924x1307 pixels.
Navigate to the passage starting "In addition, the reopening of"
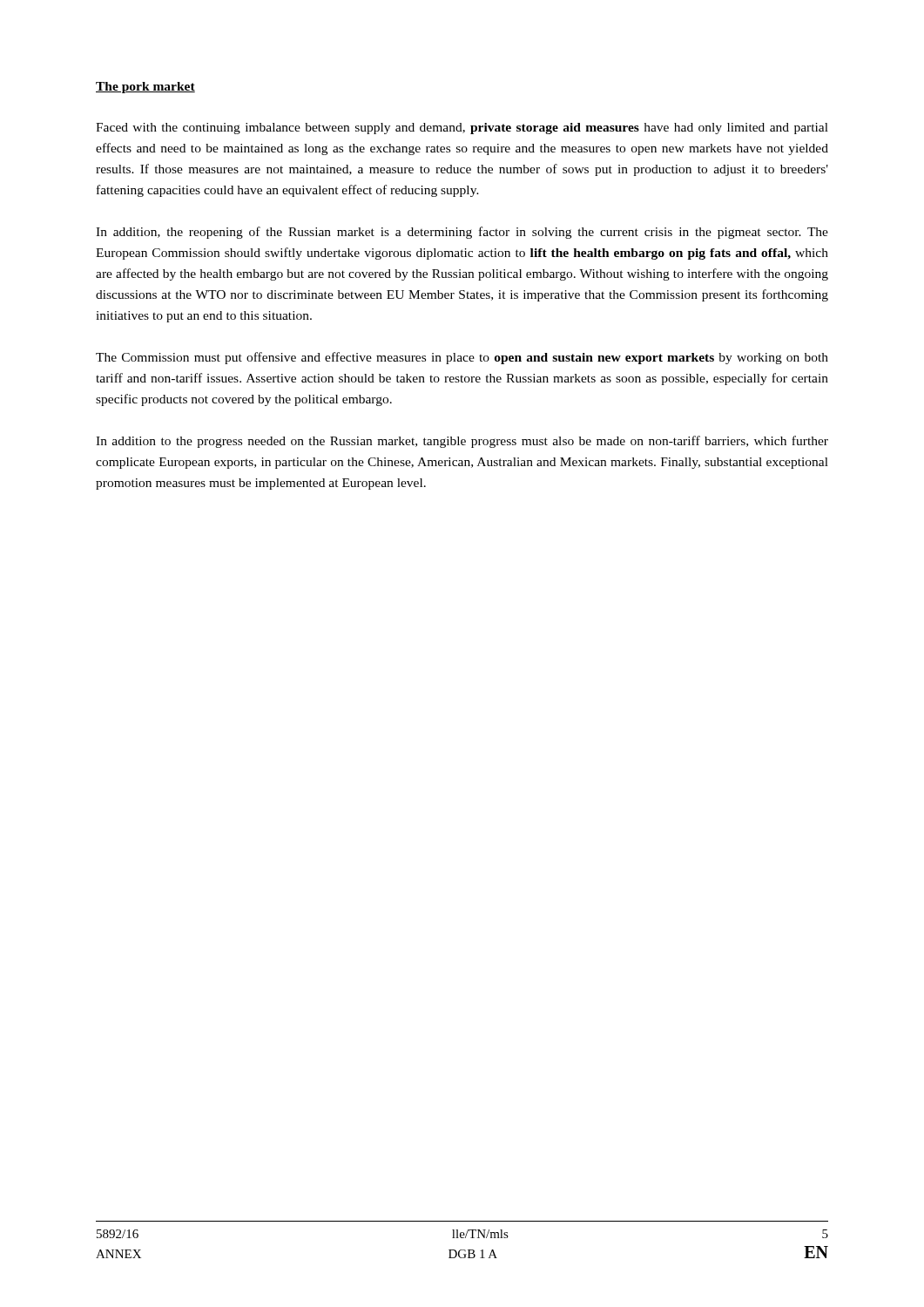(x=462, y=273)
